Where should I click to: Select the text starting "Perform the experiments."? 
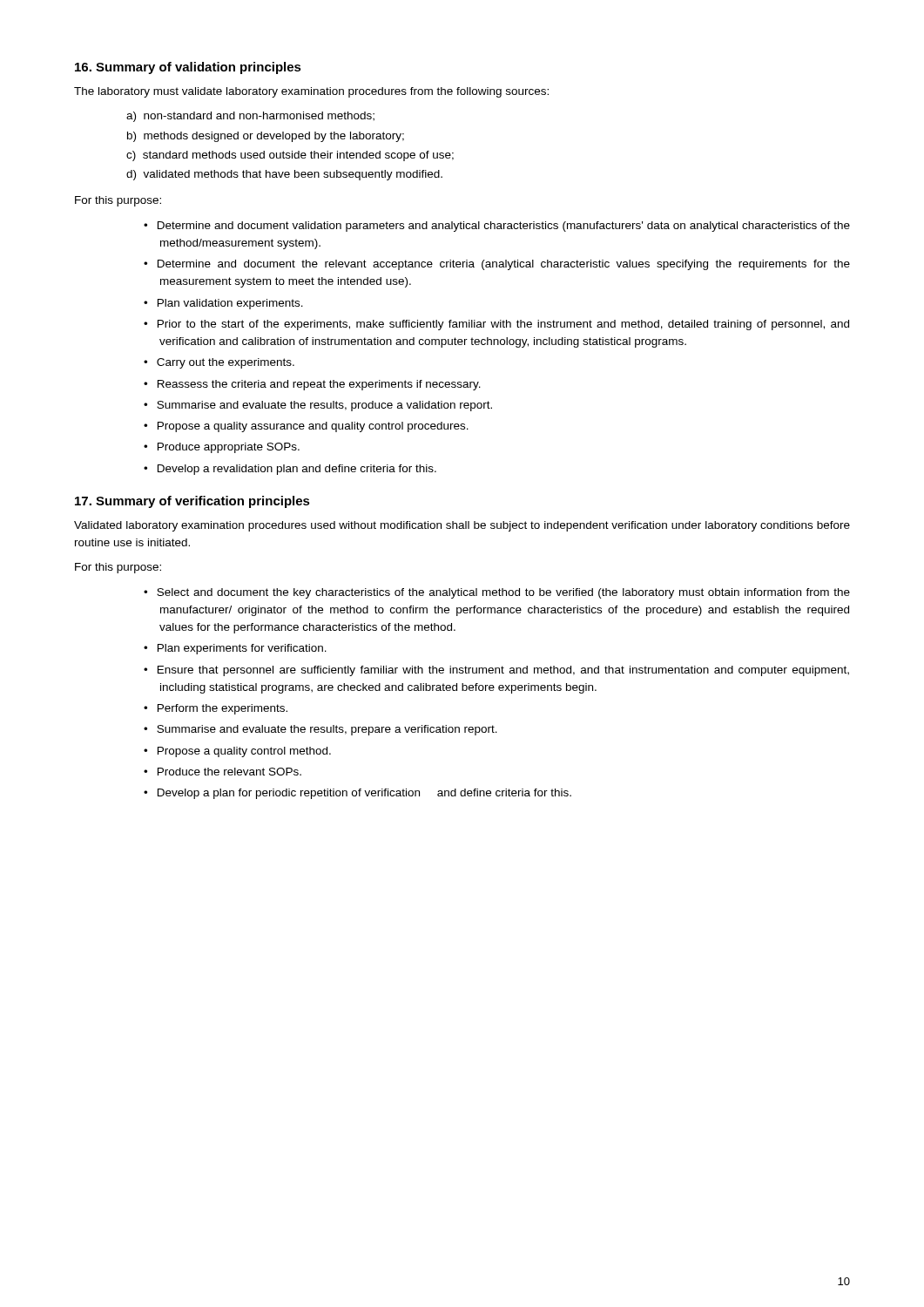click(x=216, y=709)
